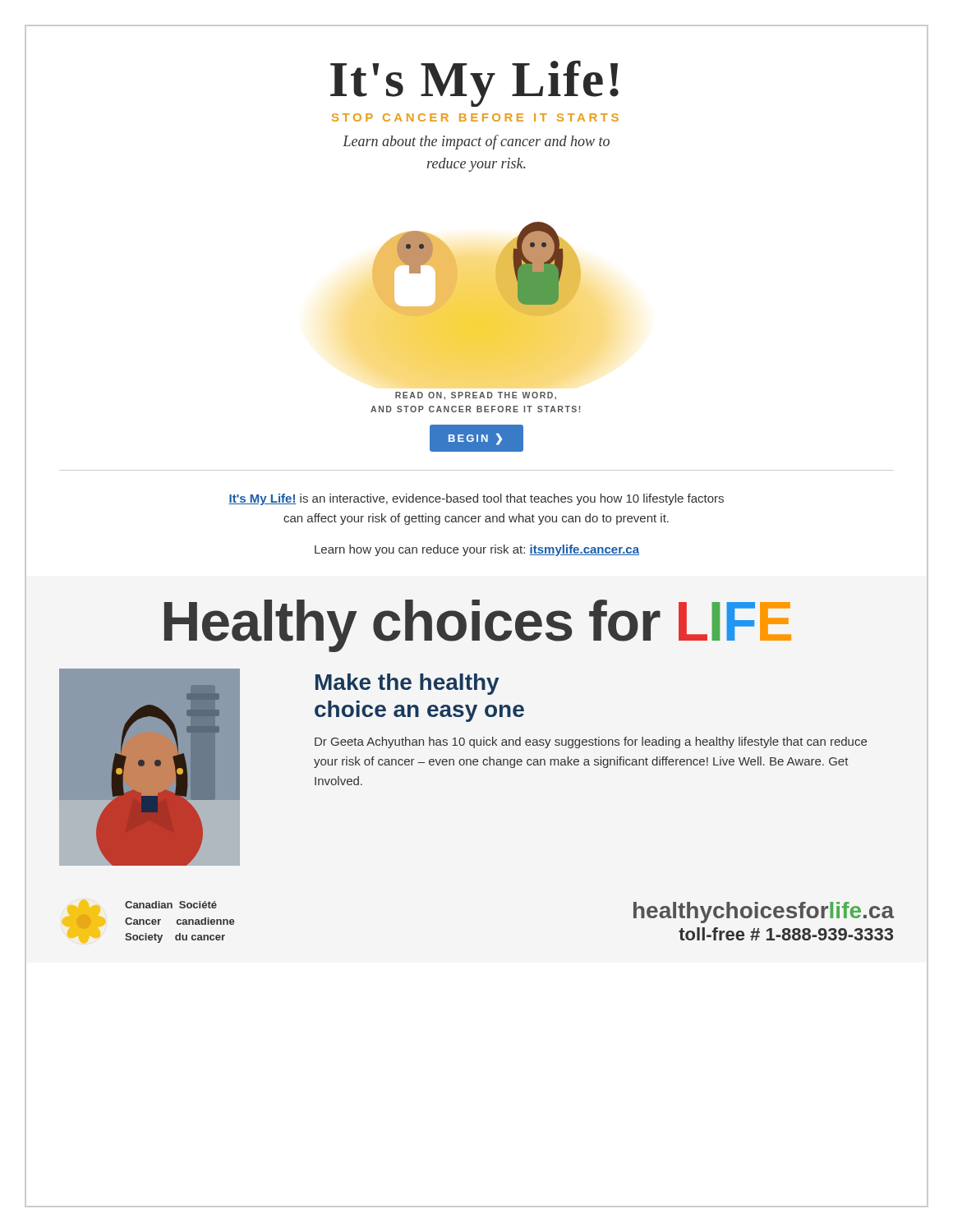Find the logo
953x1232 pixels.
click(84, 921)
